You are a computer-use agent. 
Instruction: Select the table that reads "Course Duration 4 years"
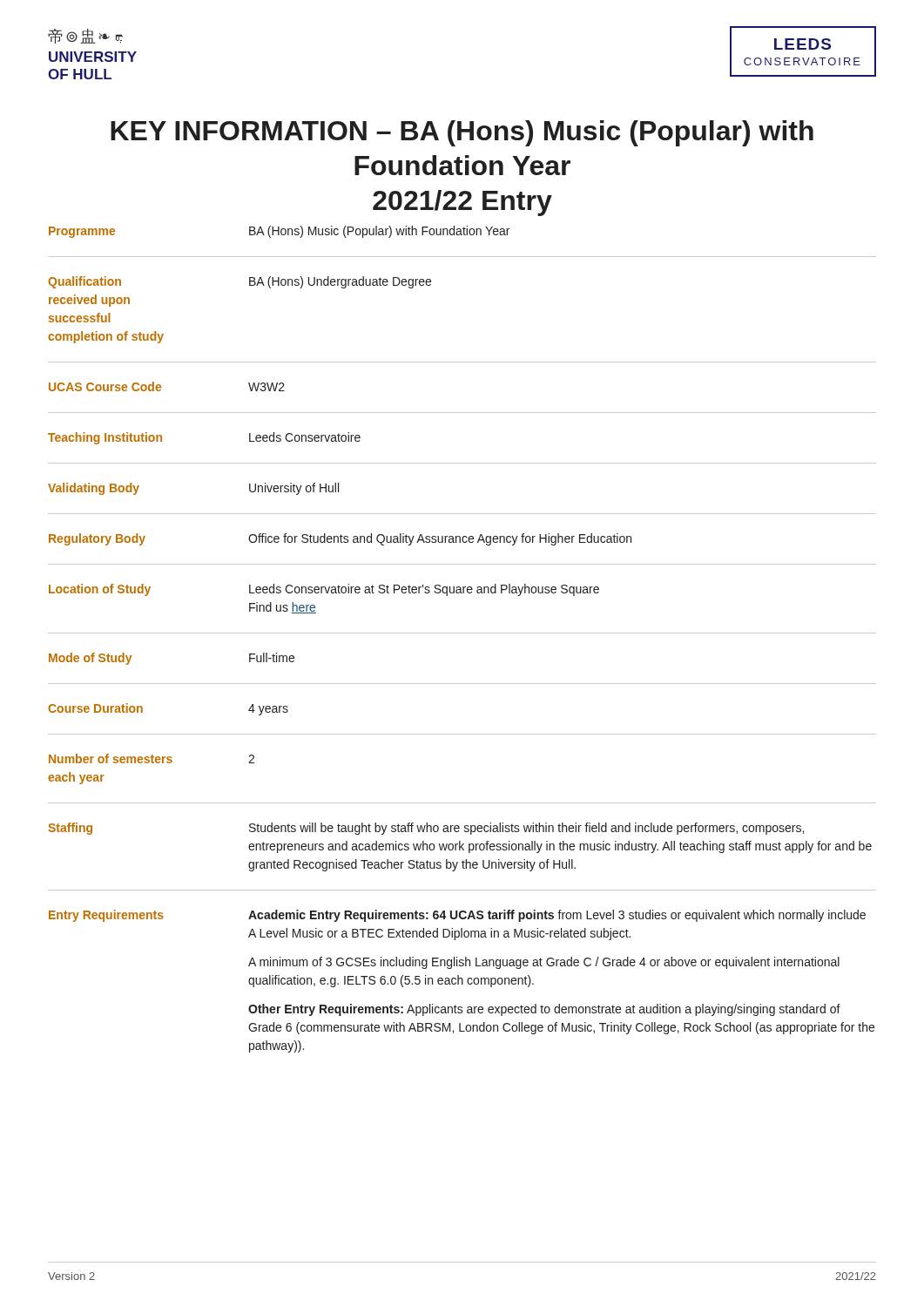pyautogui.click(x=462, y=709)
